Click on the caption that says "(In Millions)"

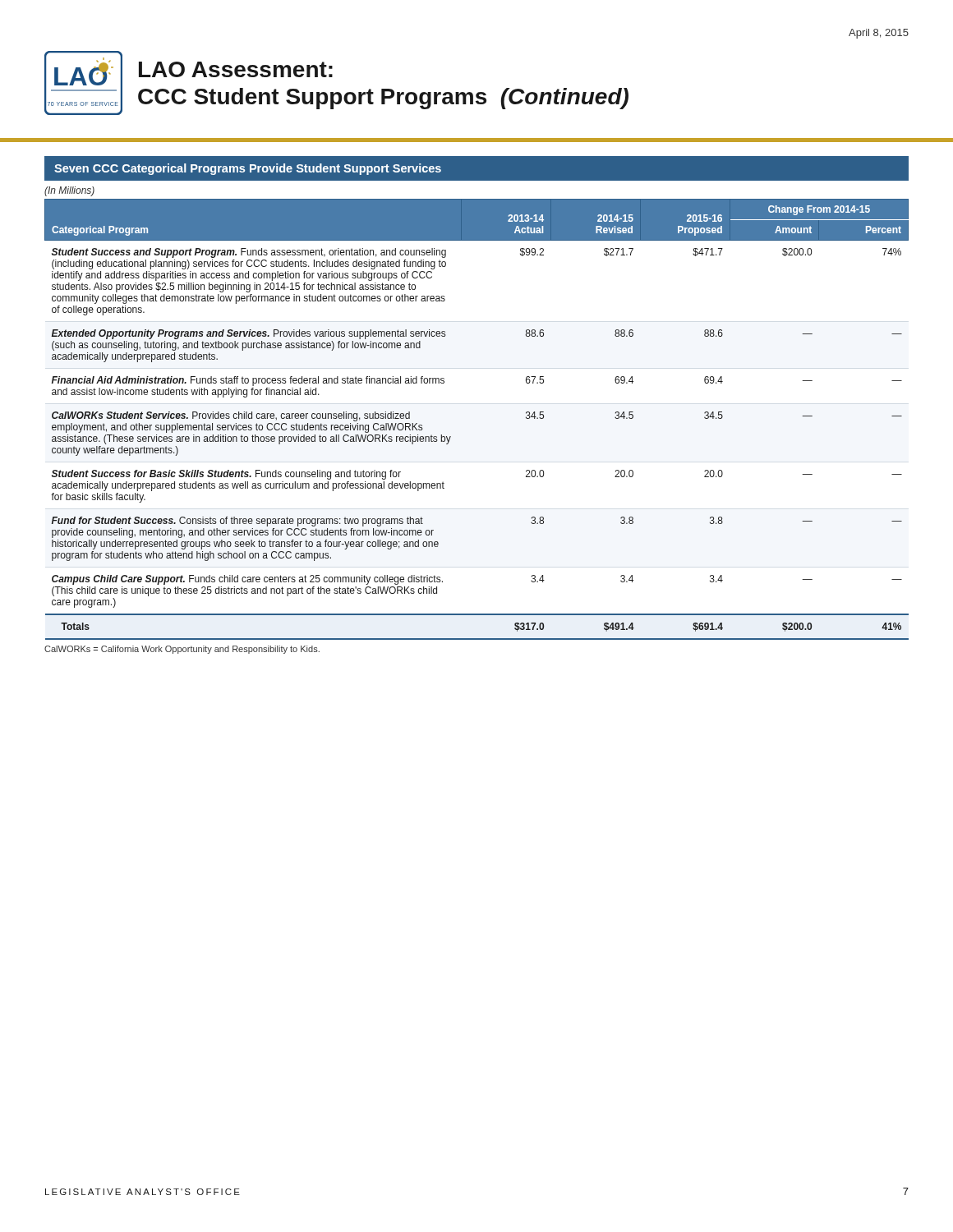point(70,191)
